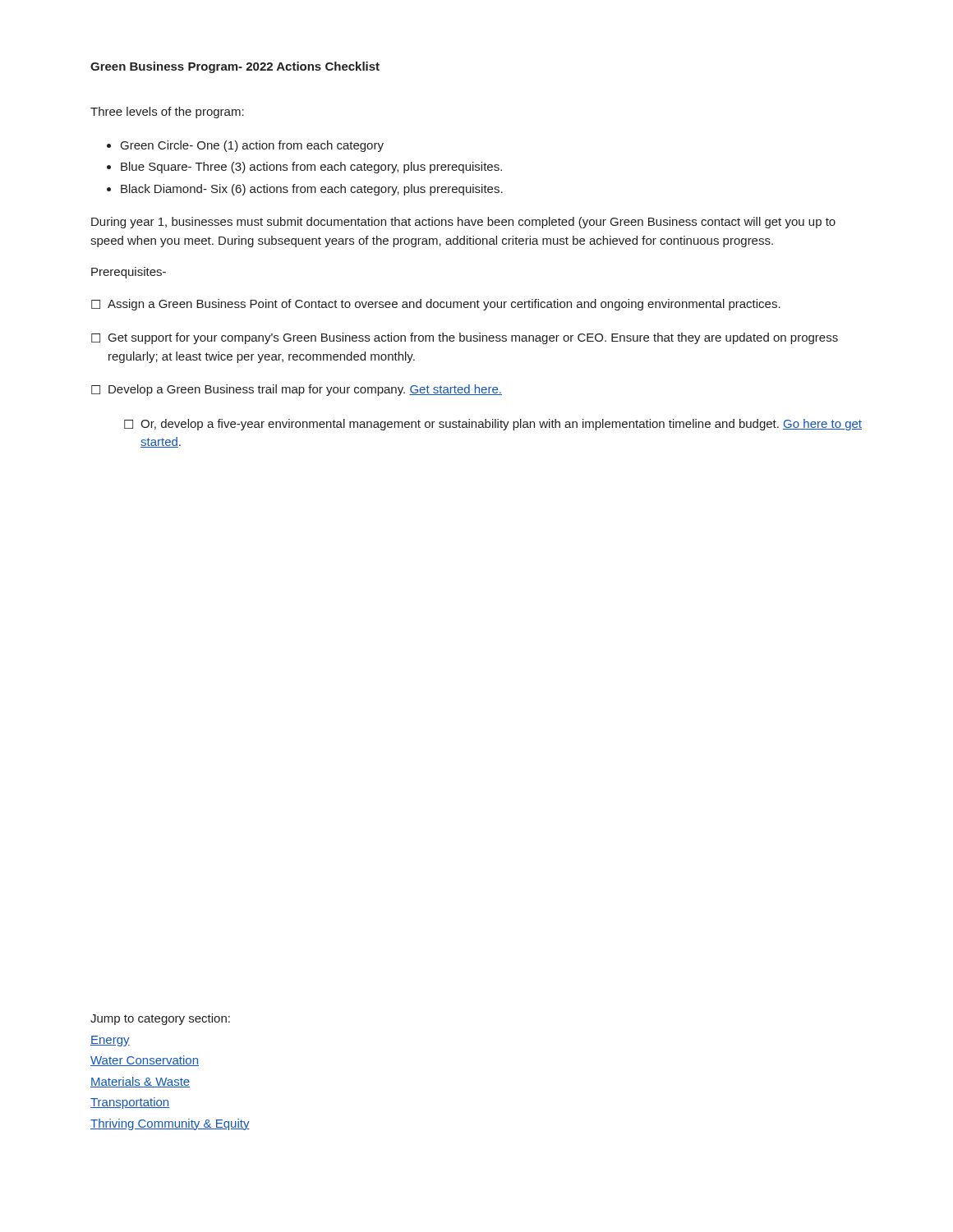The width and height of the screenshot is (953, 1232).
Task: Select the text block containing "☐ Get support for"
Action: (476, 347)
